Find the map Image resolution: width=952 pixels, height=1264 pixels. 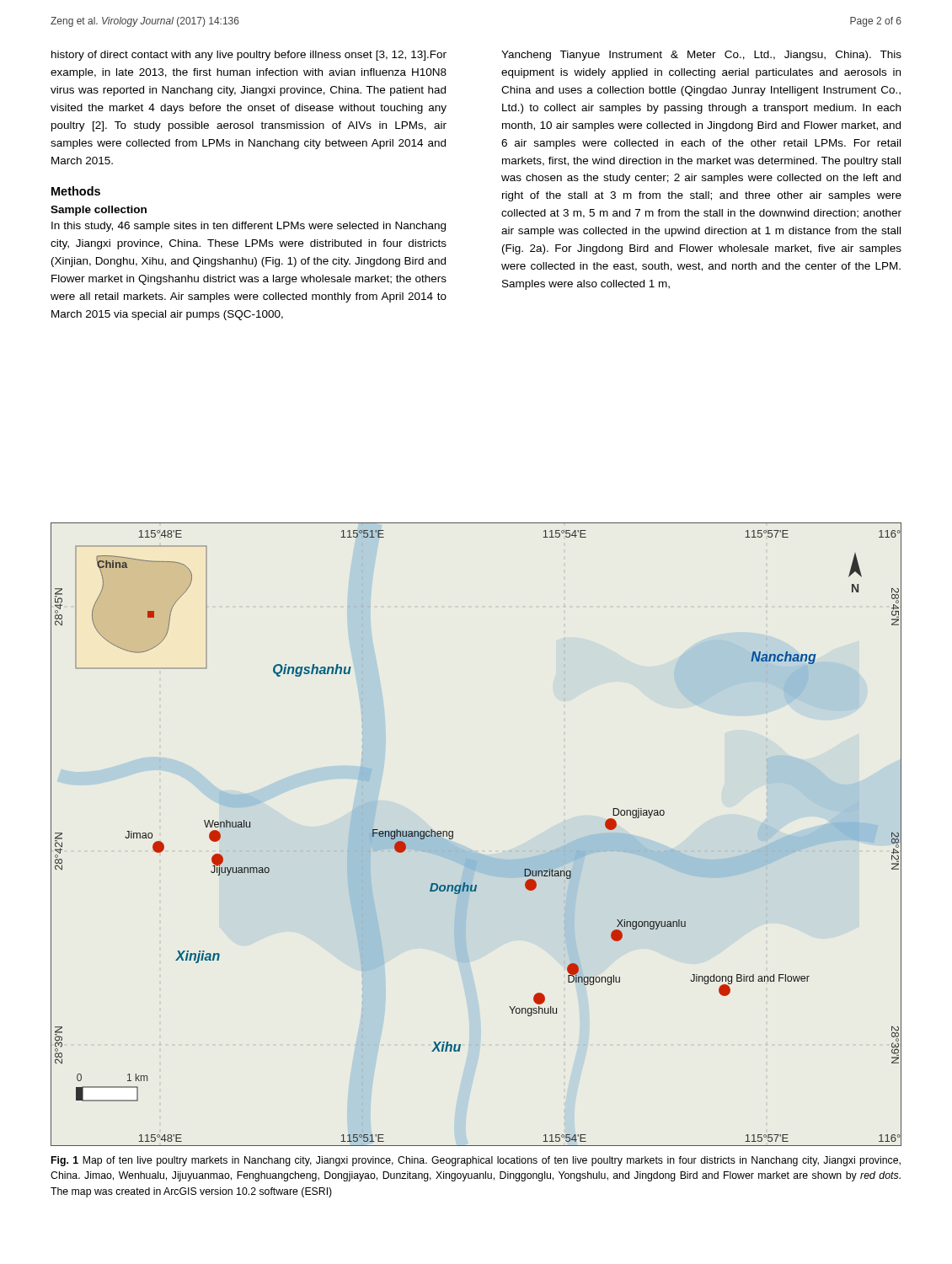476,836
